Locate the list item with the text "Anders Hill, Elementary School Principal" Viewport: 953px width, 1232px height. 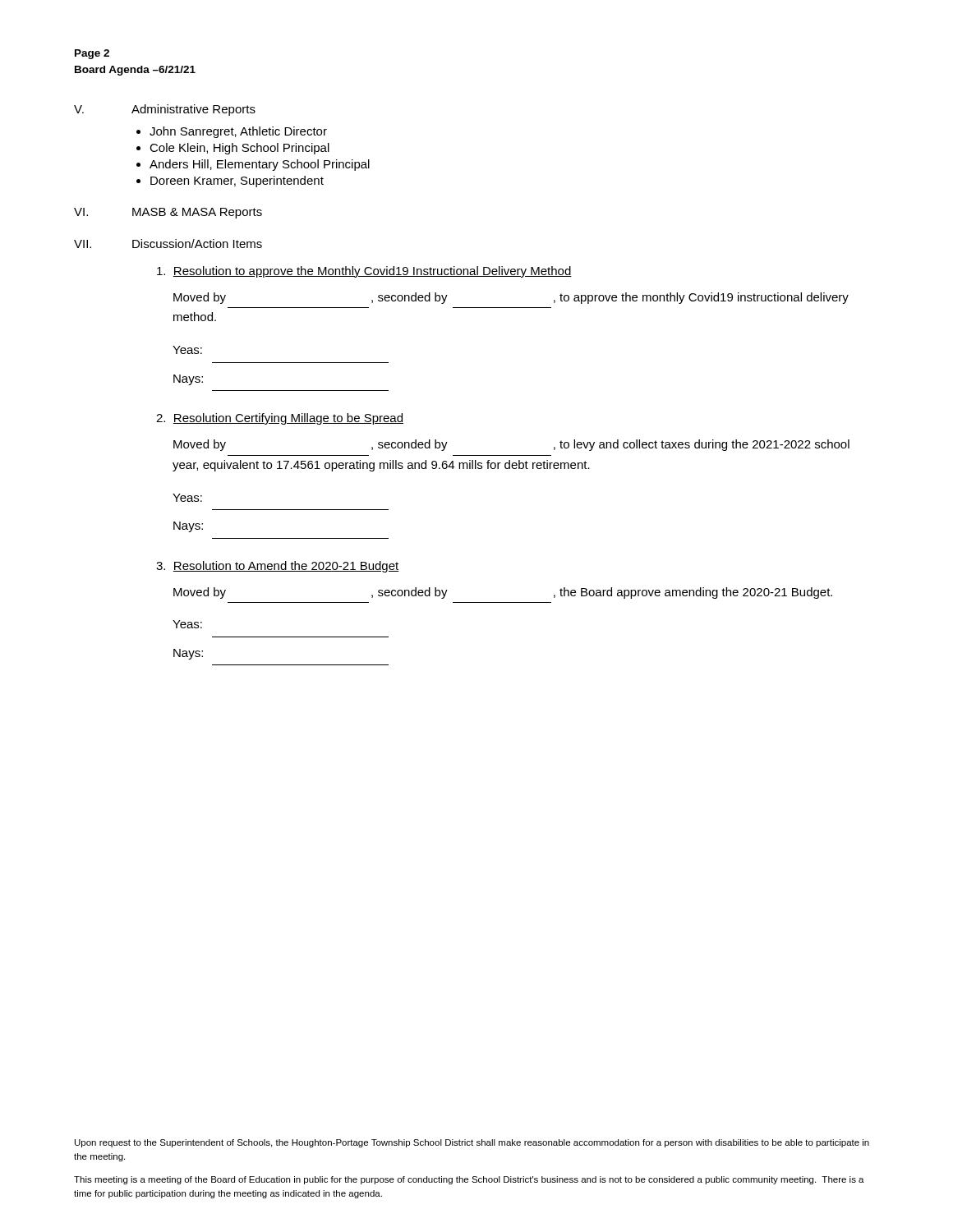260,163
